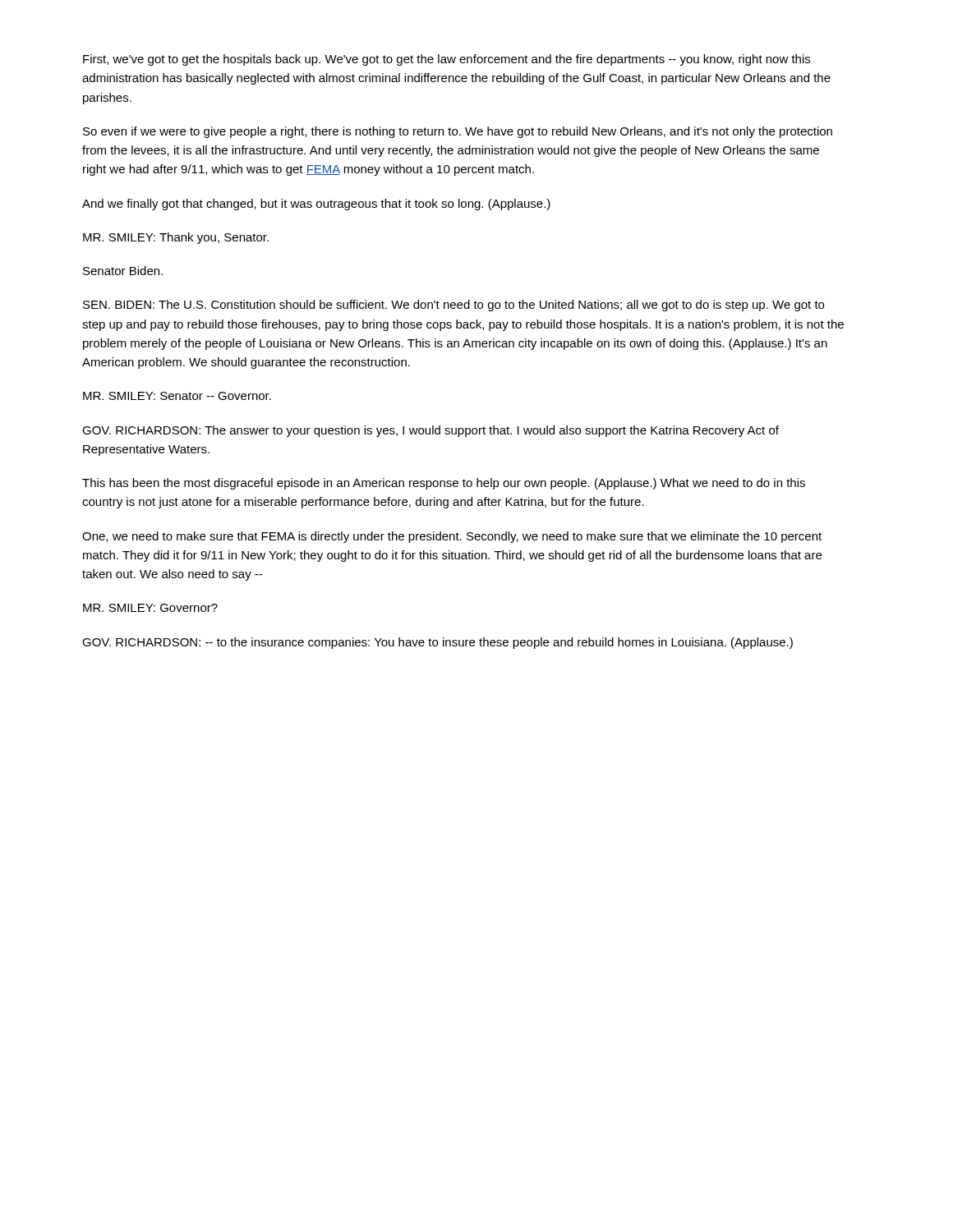
Task: Find the text block containing "GOV. RICHARDSON: The answer to your"
Action: click(x=430, y=439)
